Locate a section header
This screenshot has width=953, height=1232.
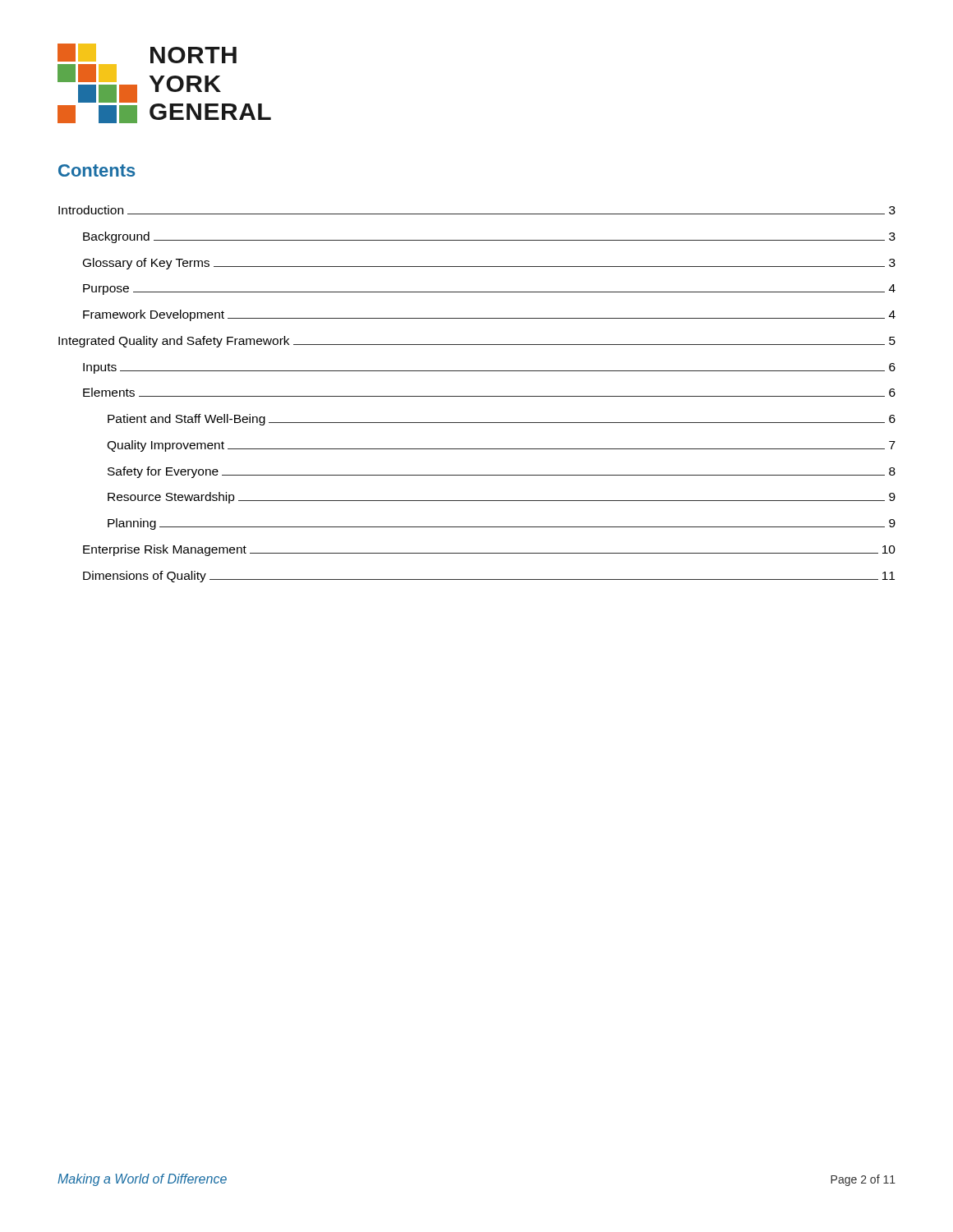pyautogui.click(x=97, y=170)
